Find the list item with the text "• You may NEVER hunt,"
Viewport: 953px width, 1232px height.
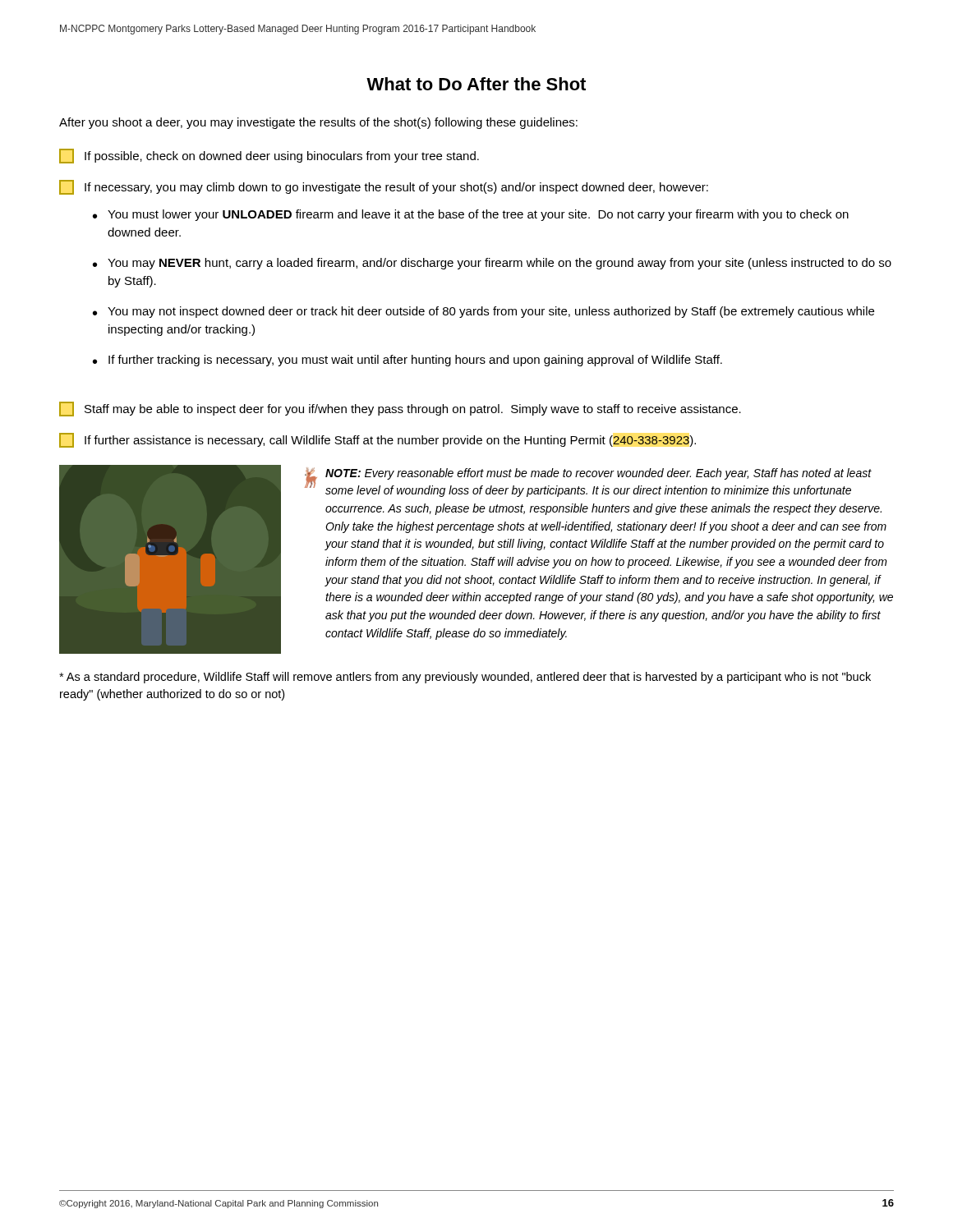[x=493, y=272]
